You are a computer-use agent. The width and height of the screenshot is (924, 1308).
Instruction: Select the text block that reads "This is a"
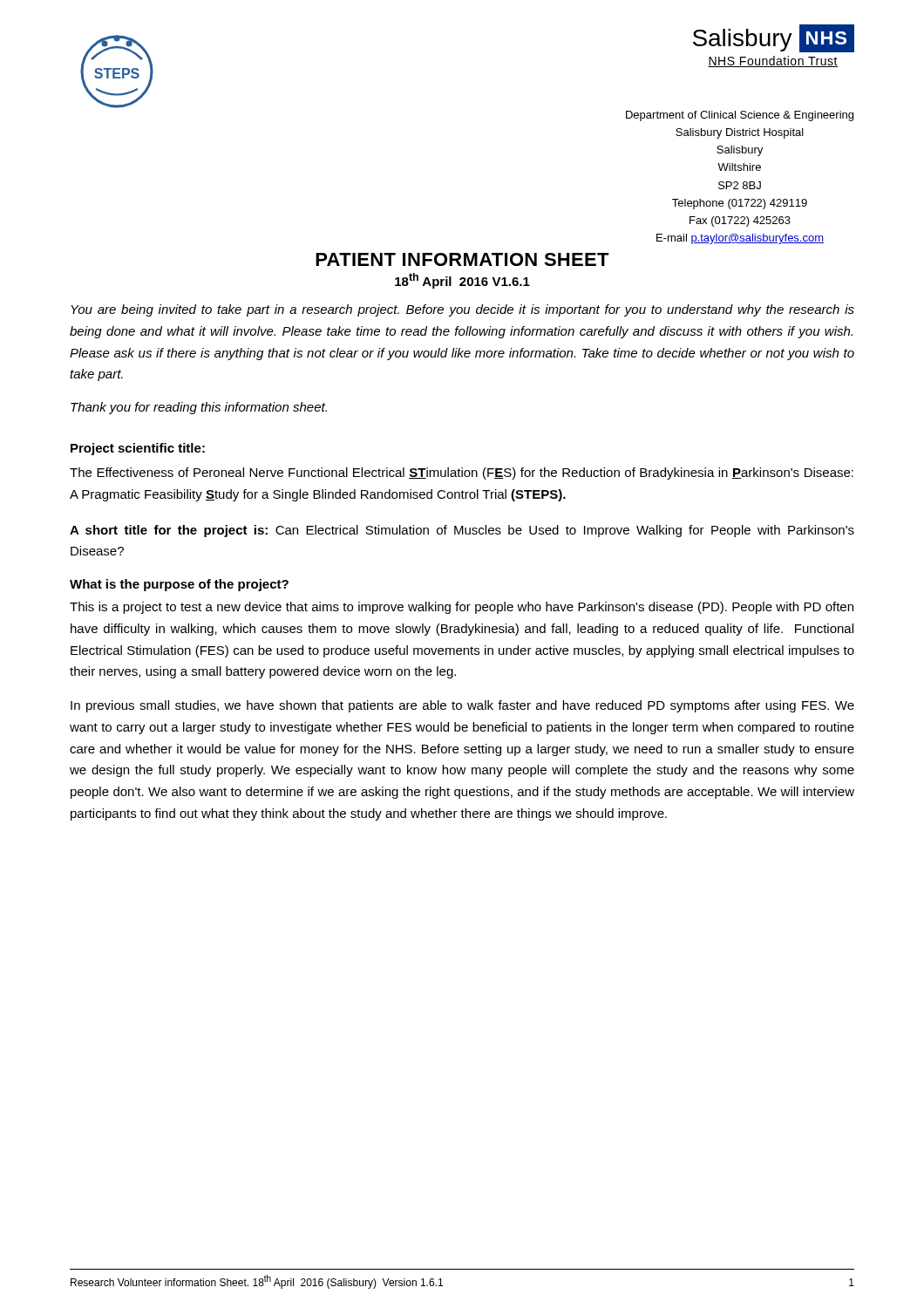click(462, 639)
